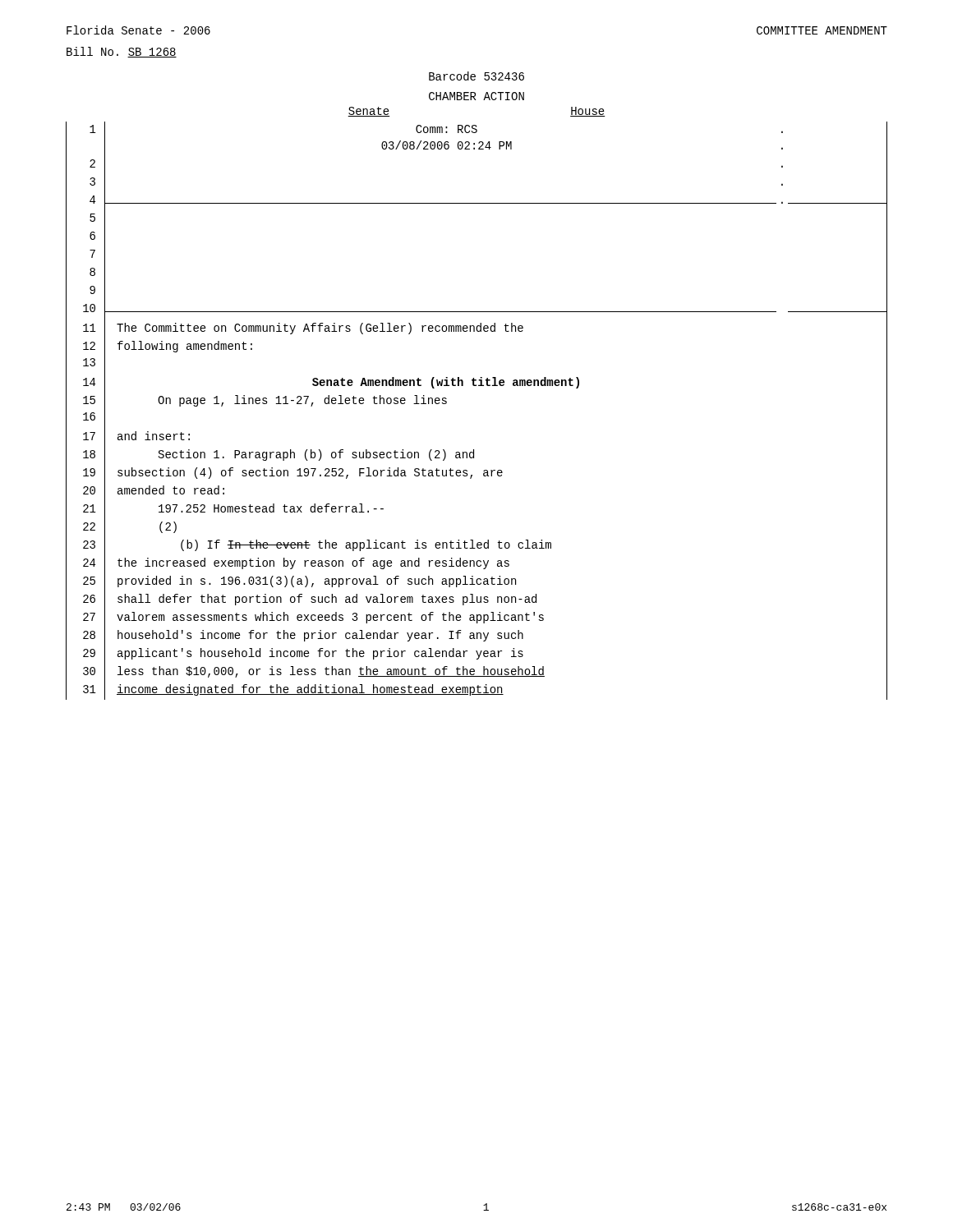Viewport: 953px width, 1232px height.
Task: Select the text block starting "Bill No. SB 1268"
Action: click(121, 53)
